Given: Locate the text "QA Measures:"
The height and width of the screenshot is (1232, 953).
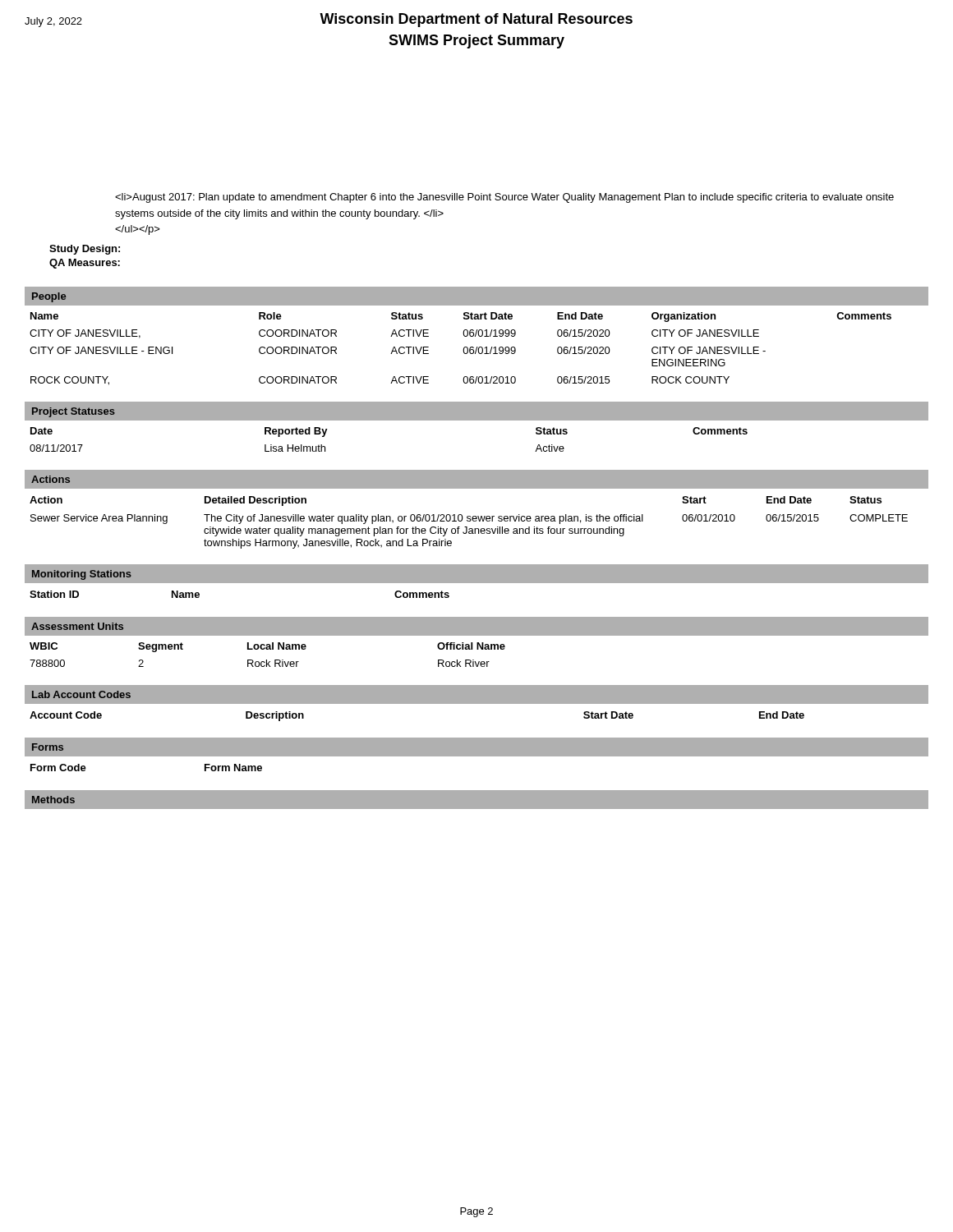Looking at the screenshot, I should pyautogui.click(x=85, y=262).
